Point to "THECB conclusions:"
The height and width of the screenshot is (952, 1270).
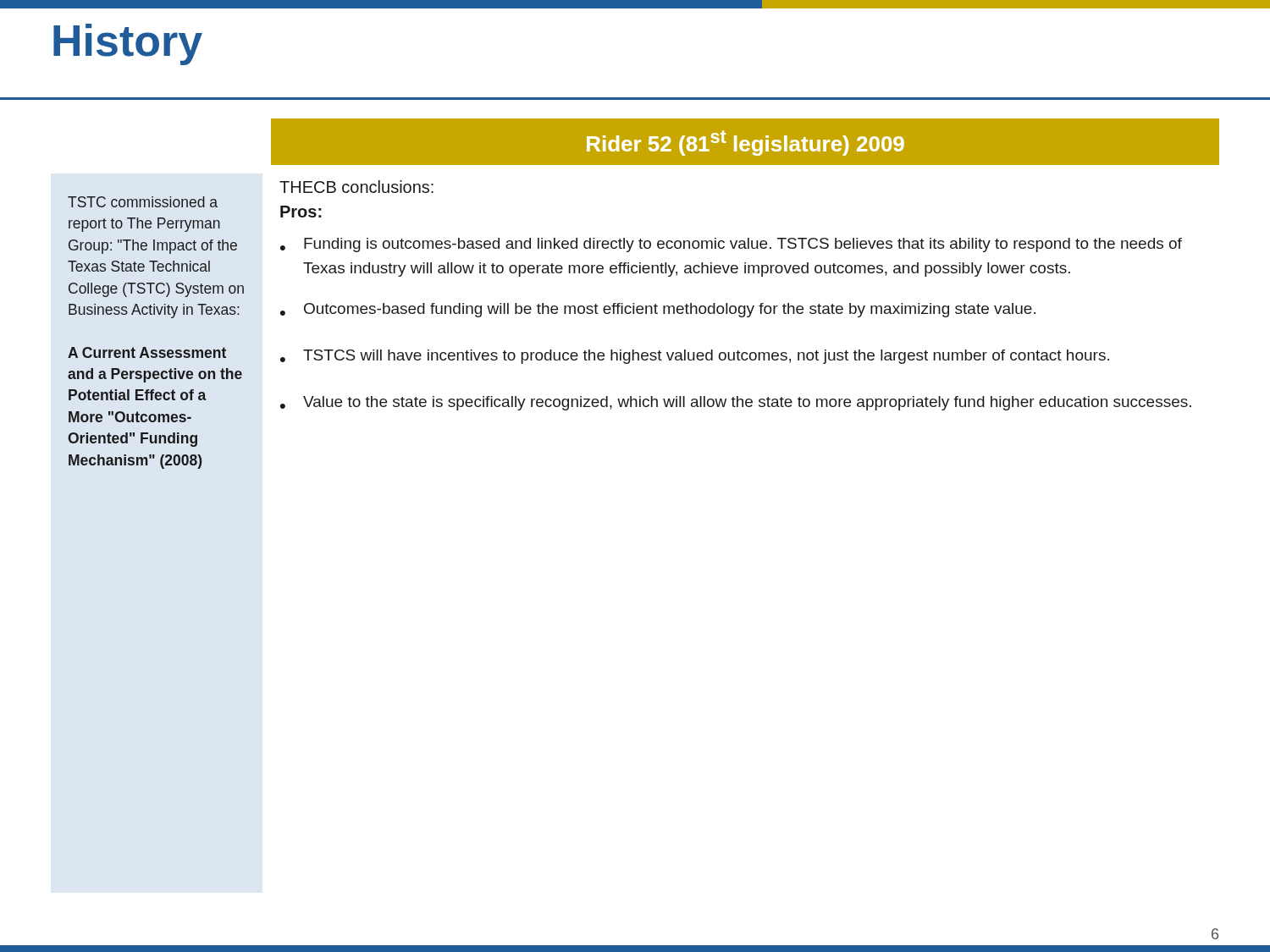click(357, 187)
